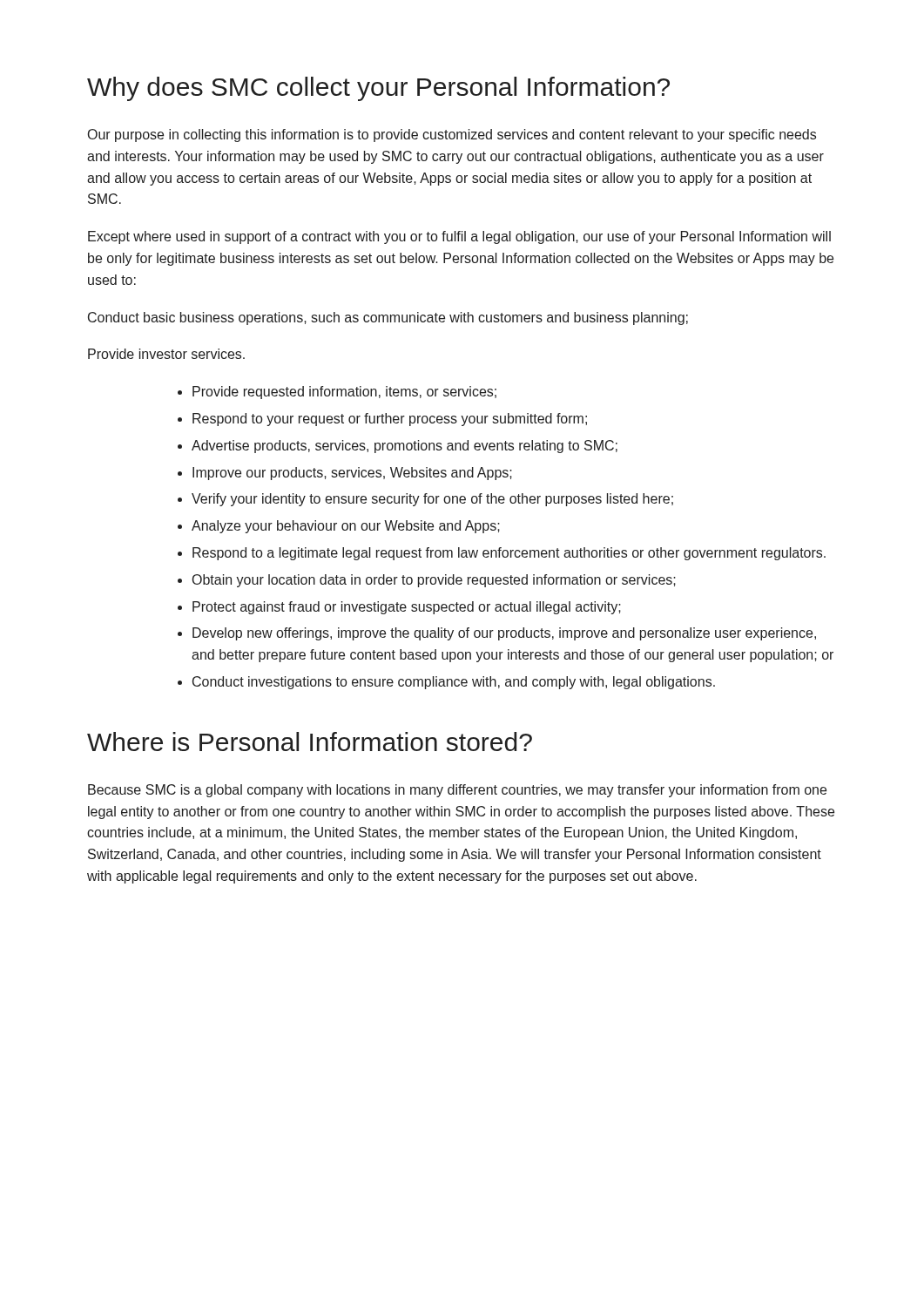Point to the block beginning "Conduct investigations to ensure compliance with,"
924x1307 pixels.
point(454,682)
